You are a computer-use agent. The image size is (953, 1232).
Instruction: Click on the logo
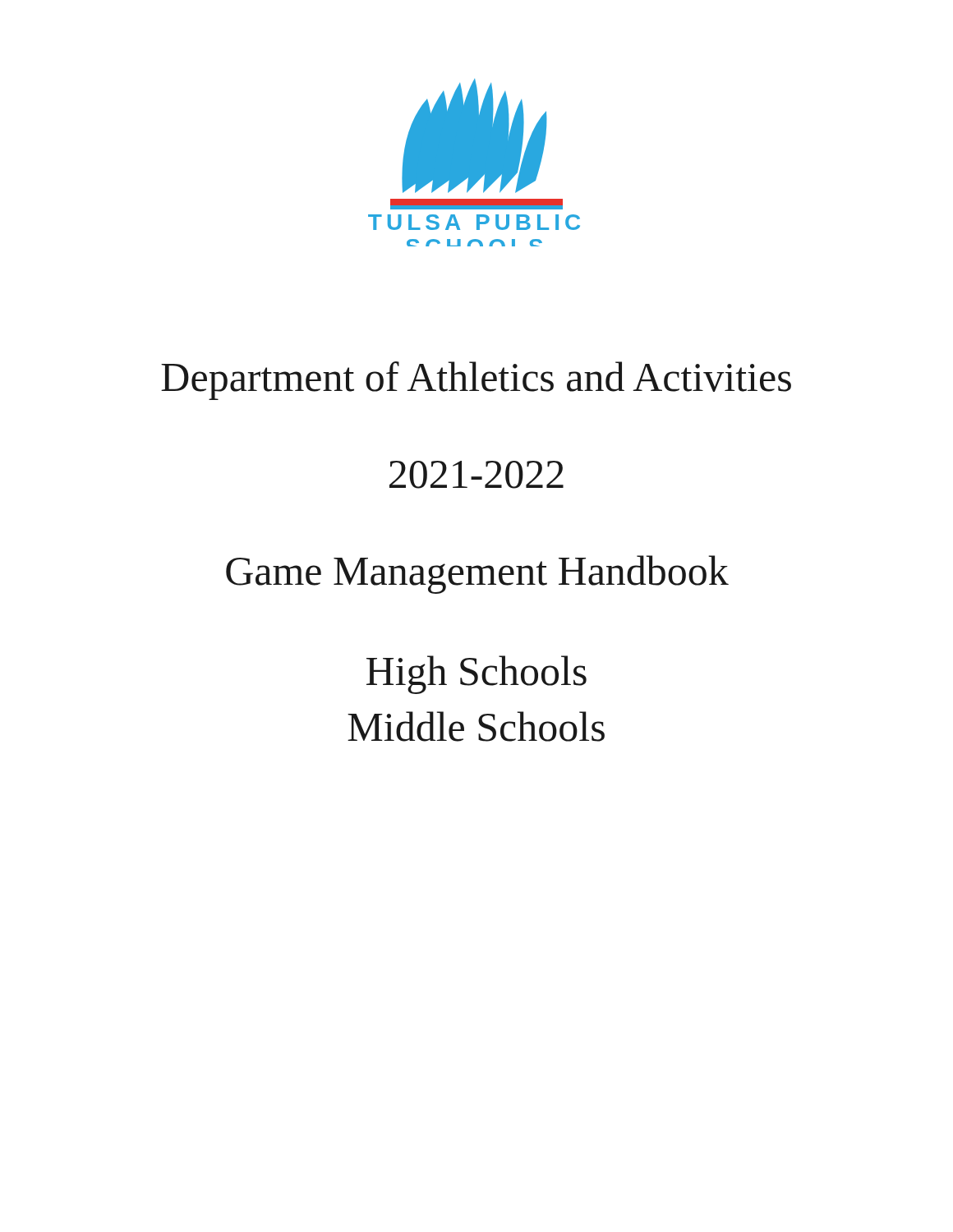click(476, 156)
